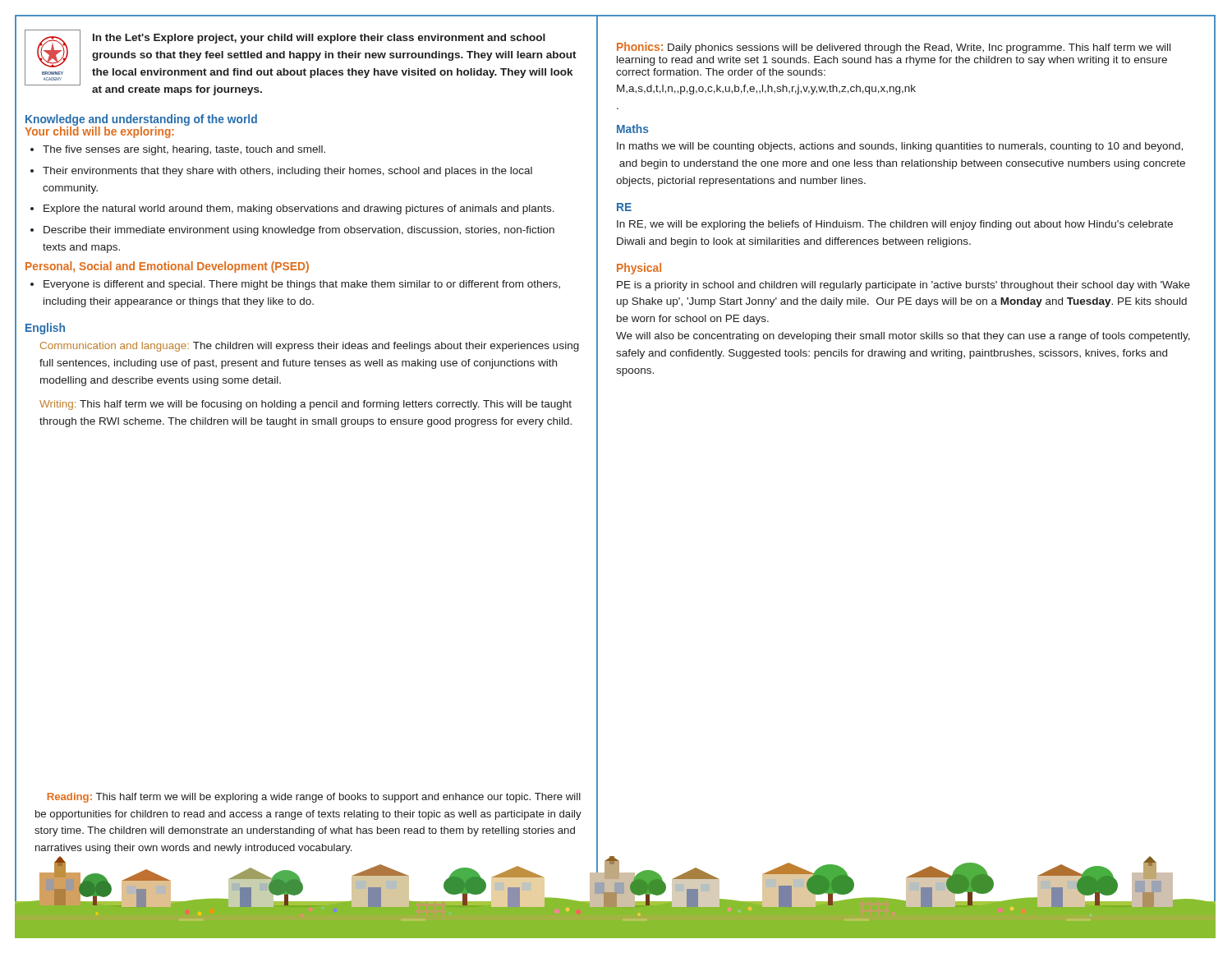The height and width of the screenshot is (953, 1232).
Task: Click on the text block that reads "In maths we will"
Action: point(901,163)
